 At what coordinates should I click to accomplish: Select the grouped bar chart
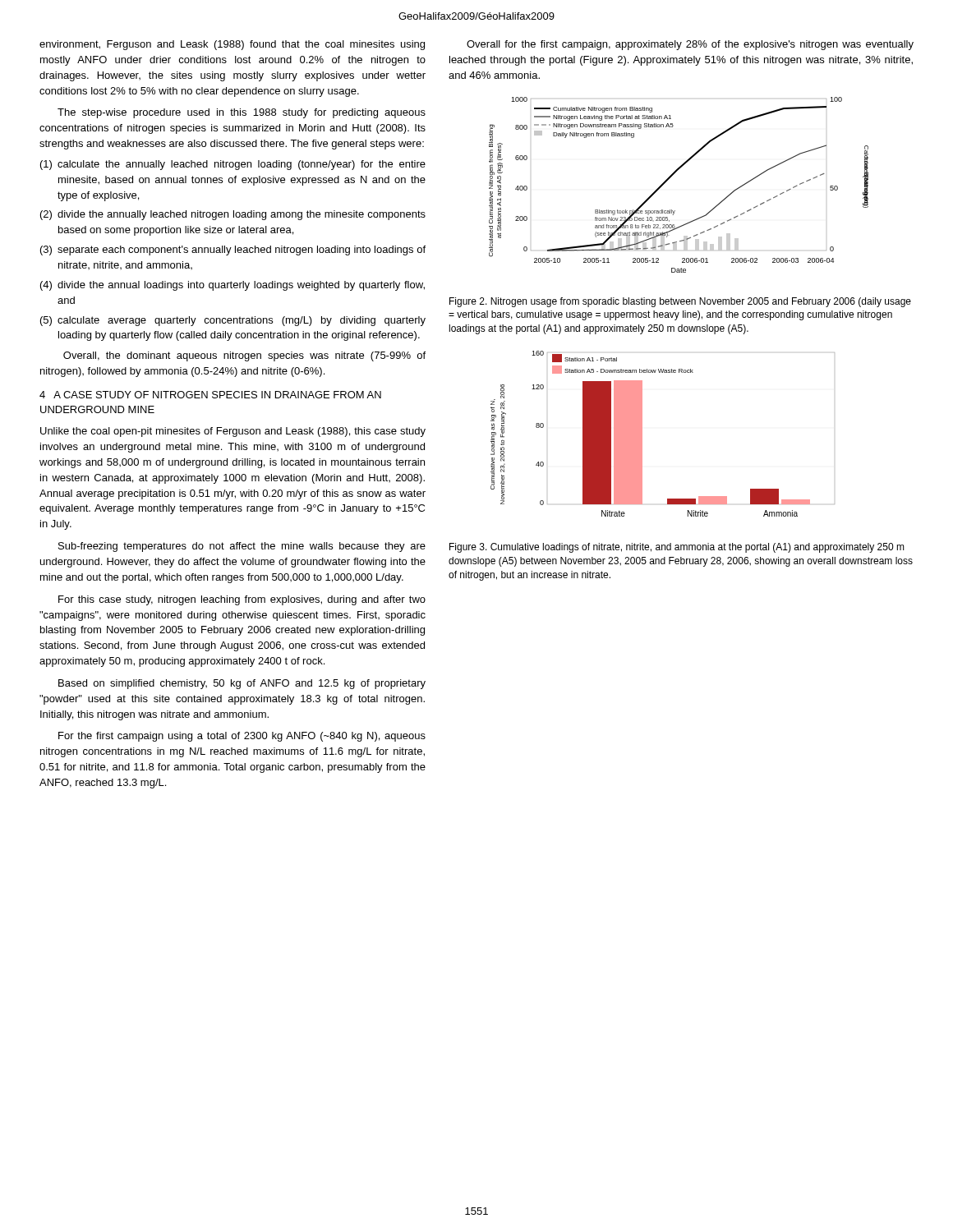pos(681,441)
